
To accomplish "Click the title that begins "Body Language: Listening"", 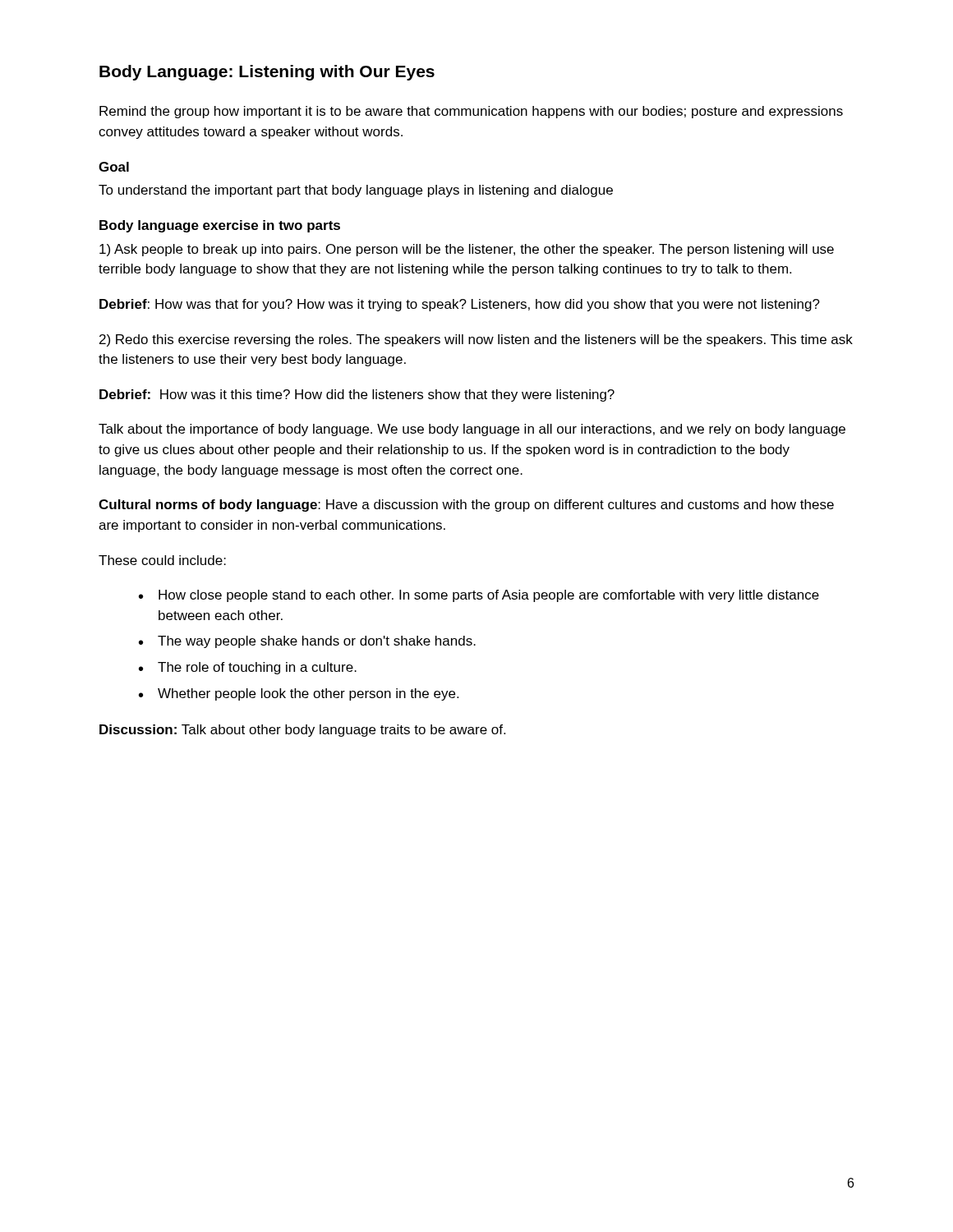I will point(267,71).
